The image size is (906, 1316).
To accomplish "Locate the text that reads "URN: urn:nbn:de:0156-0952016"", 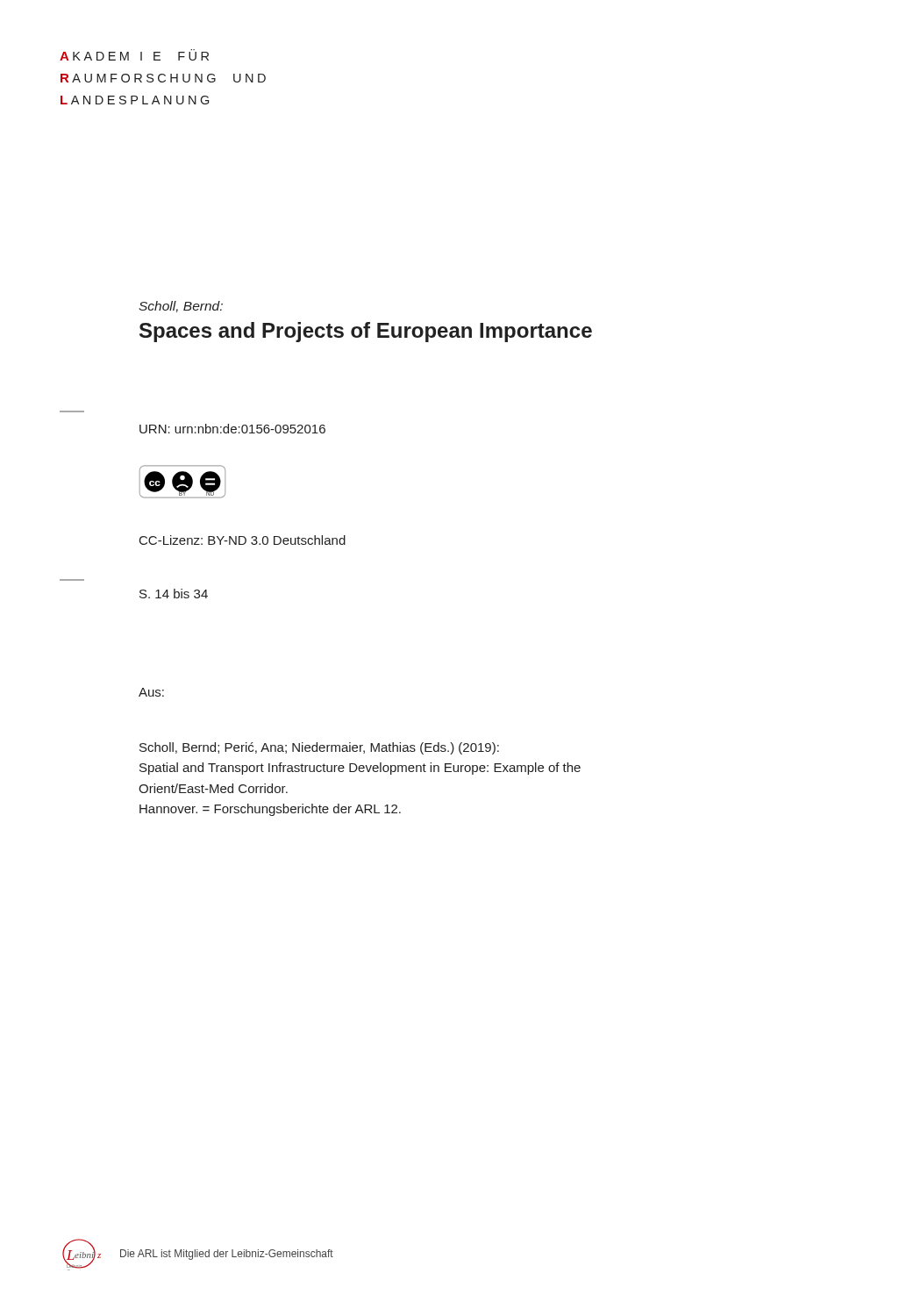I will pos(232,429).
